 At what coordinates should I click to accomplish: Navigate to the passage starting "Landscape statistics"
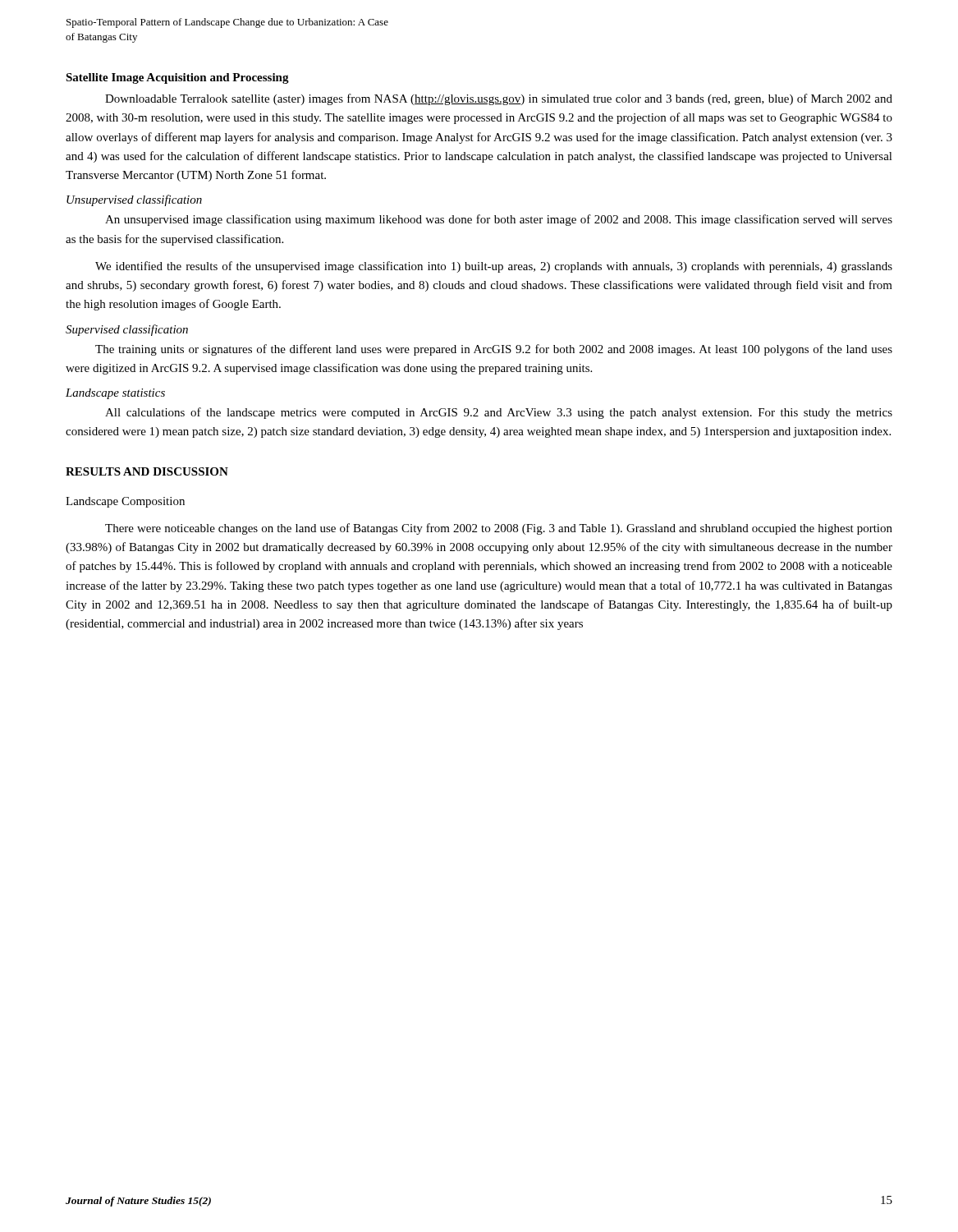click(115, 393)
